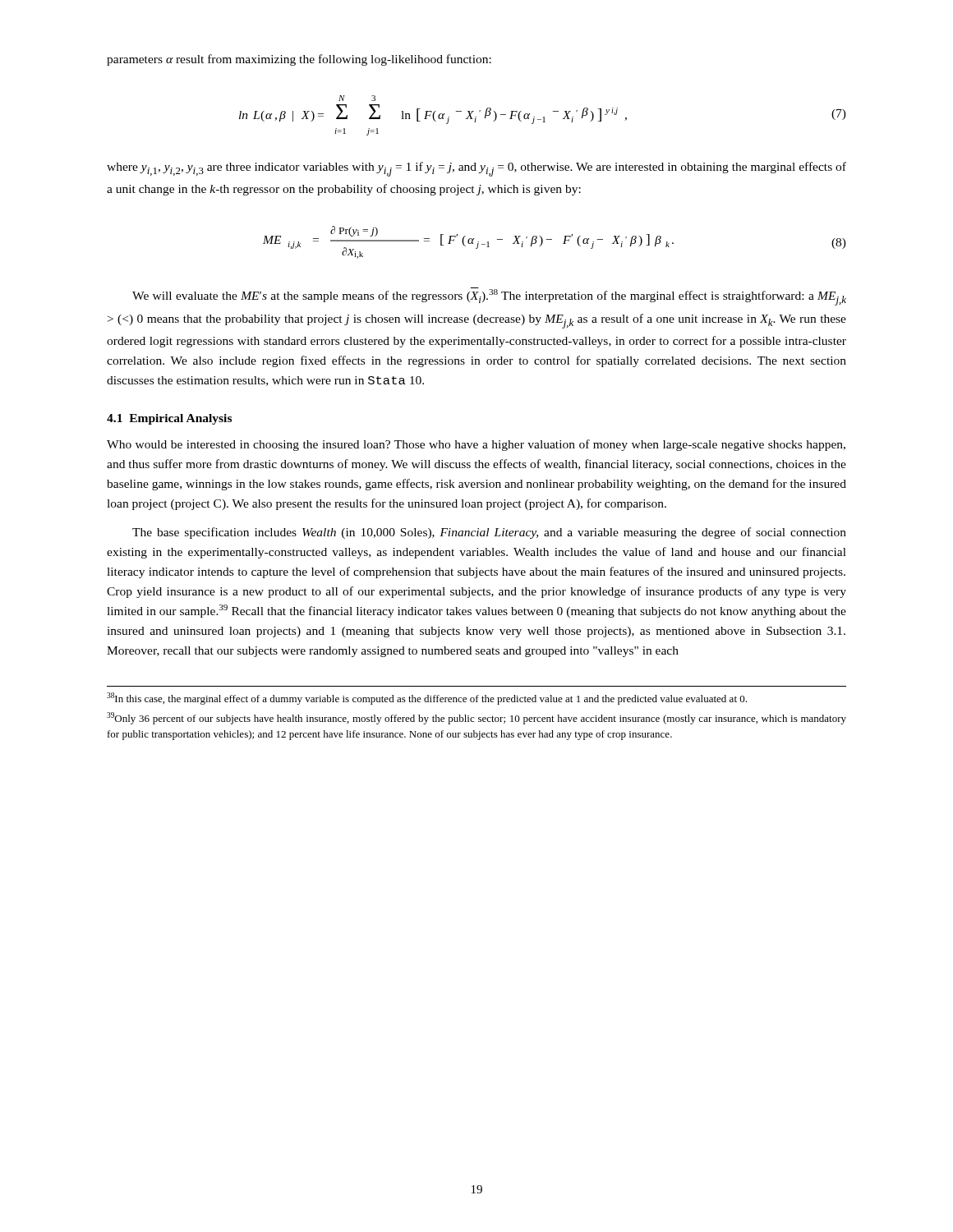Select the text block starting "ln L ( α"

coord(542,113)
